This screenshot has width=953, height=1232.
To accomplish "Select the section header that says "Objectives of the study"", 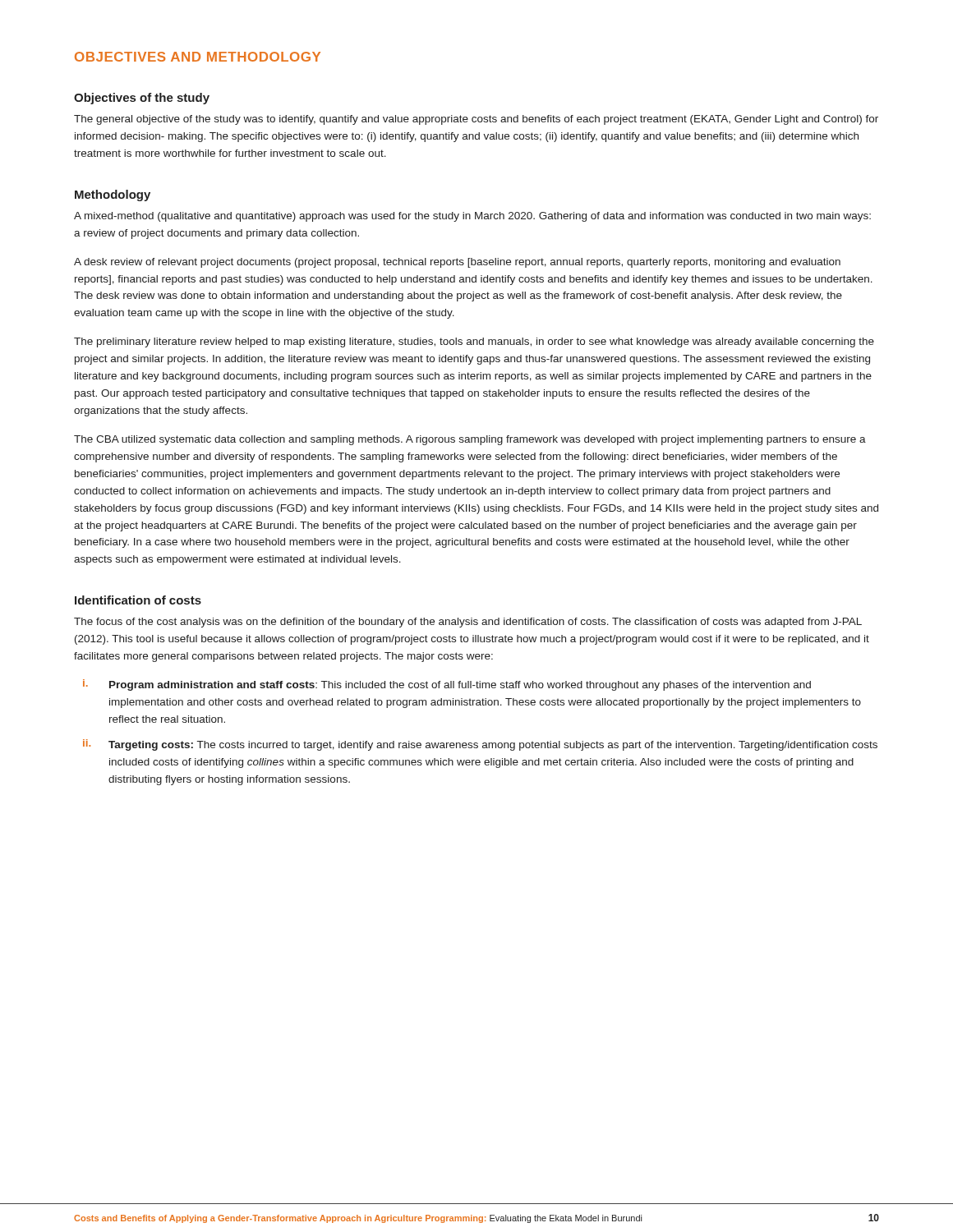I will pos(142,97).
